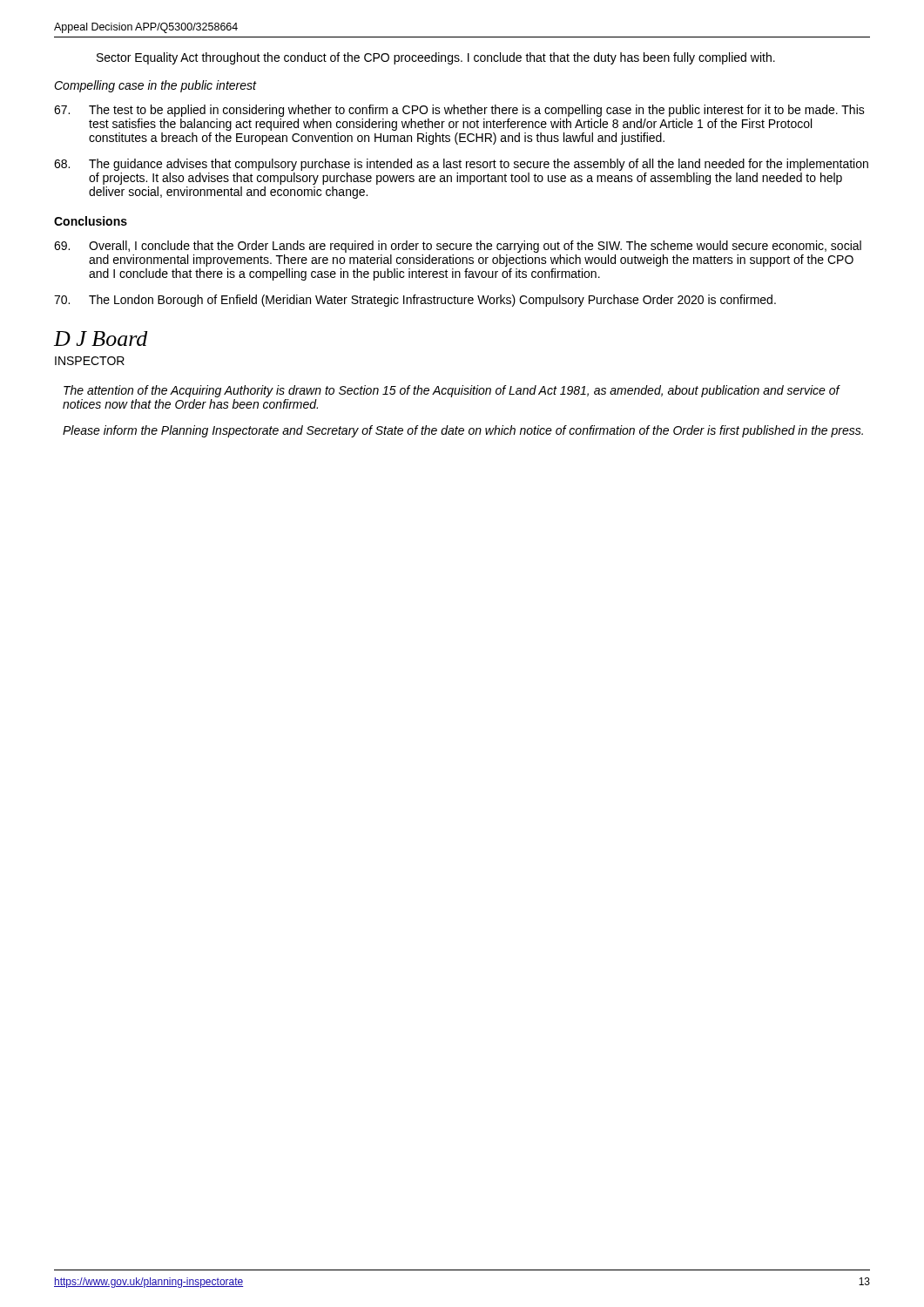This screenshot has width=924, height=1307.
Task: Point to the block starting "68. The guidance advises that compulsory"
Action: [462, 178]
